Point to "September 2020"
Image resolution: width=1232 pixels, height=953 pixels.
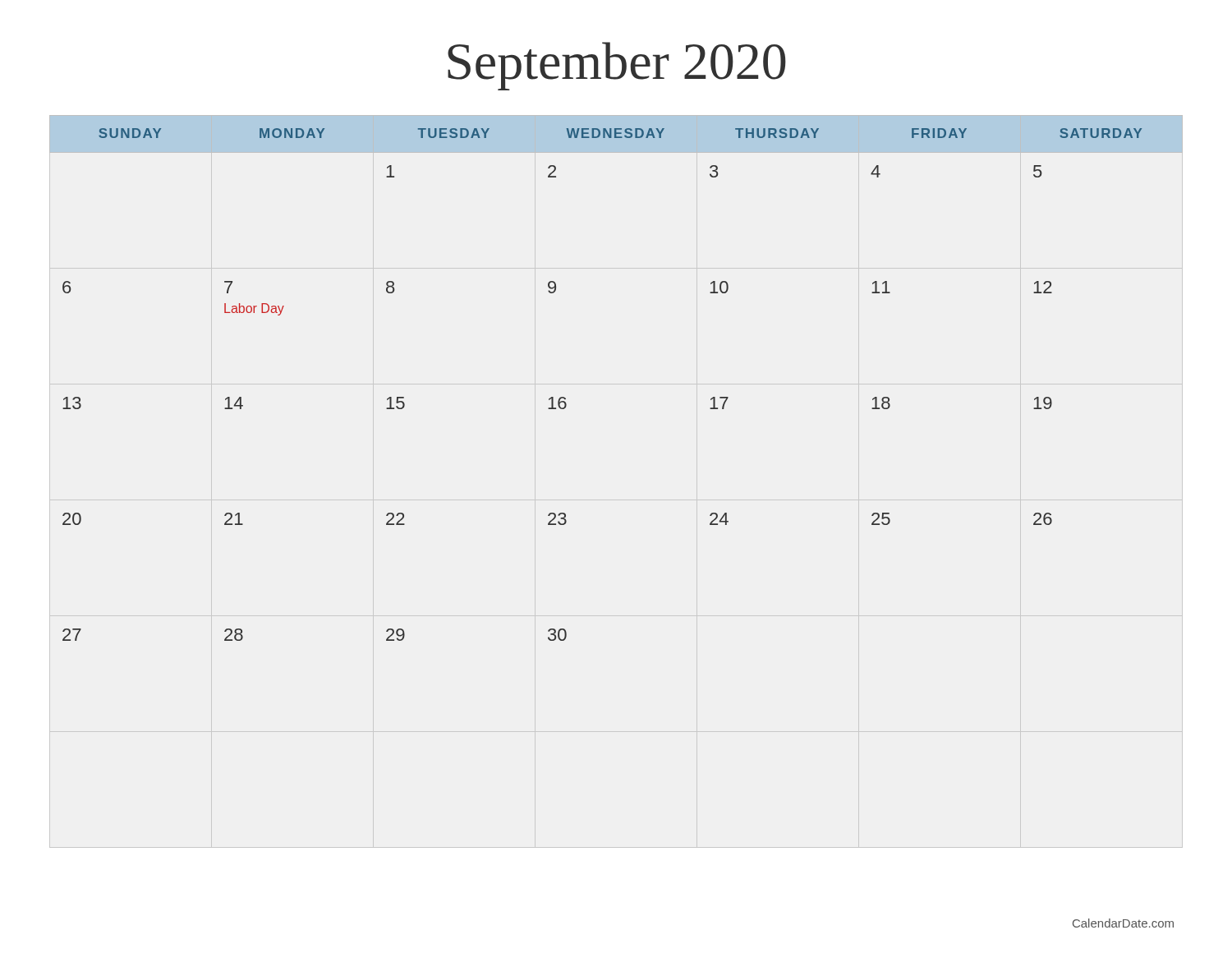click(616, 62)
